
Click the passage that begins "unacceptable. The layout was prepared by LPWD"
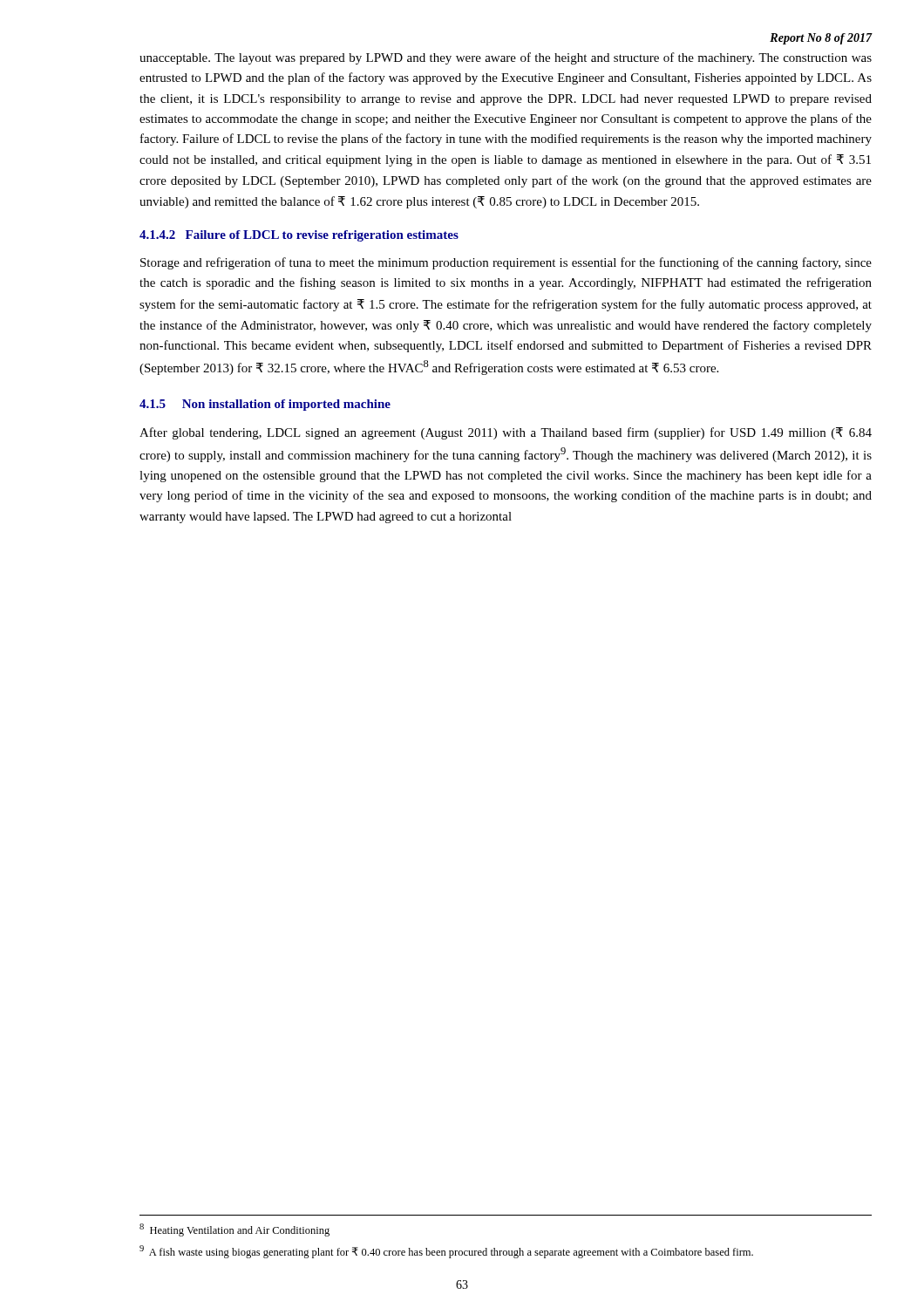(506, 130)
